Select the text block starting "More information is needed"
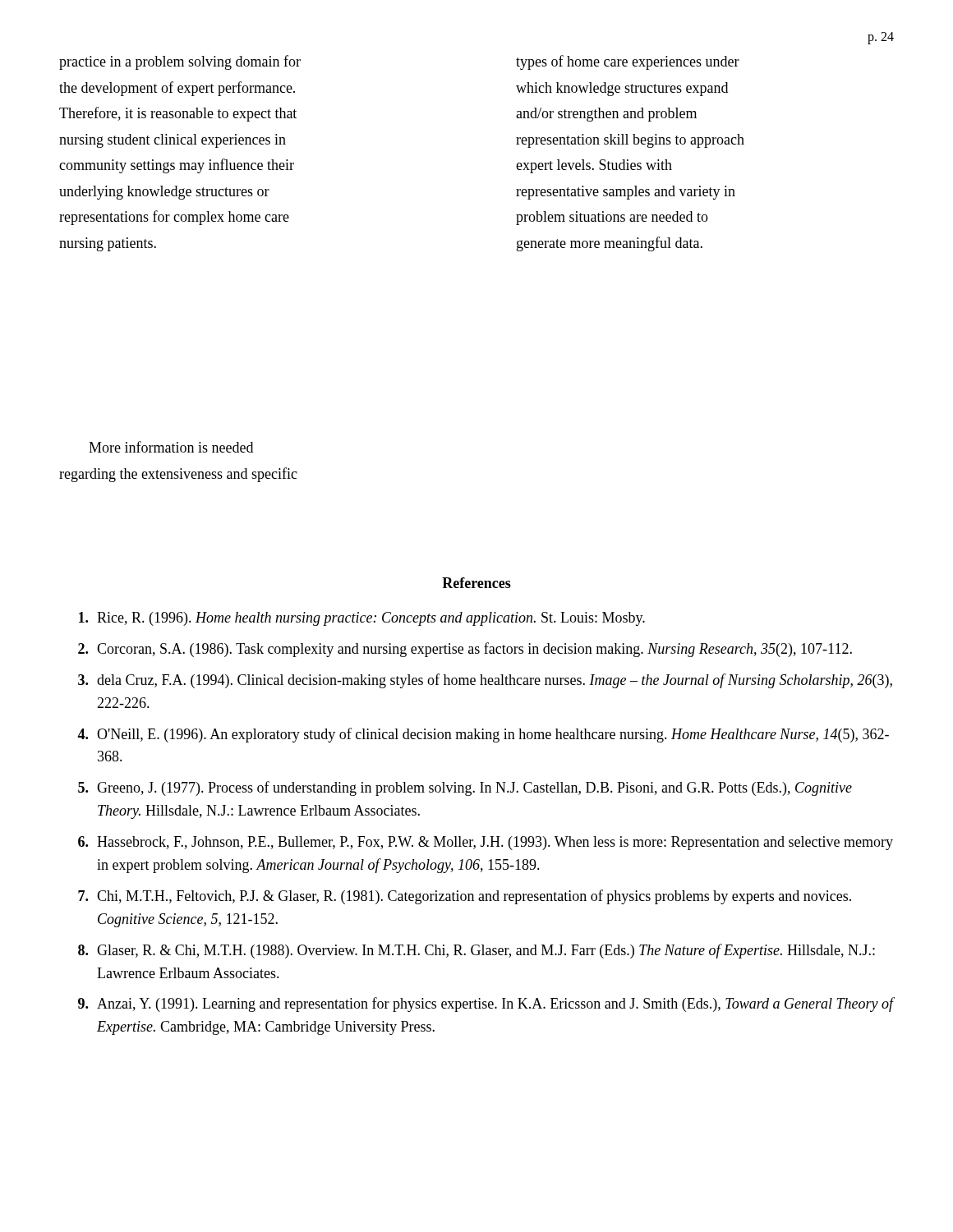The width and height of the screenshot is (953, 1232). click(265, 461)
